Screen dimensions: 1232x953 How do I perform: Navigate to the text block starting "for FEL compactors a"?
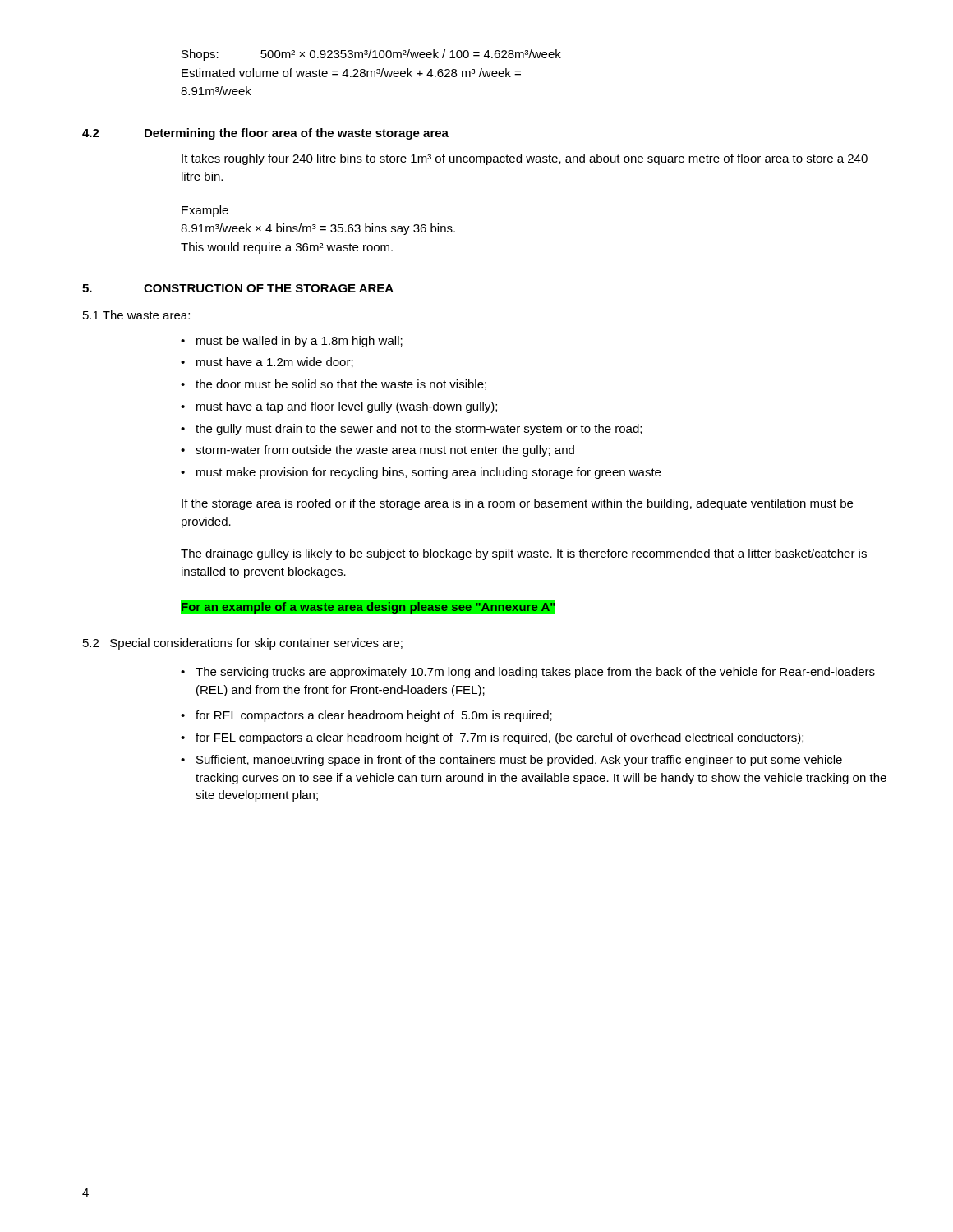tap(500, 737)
